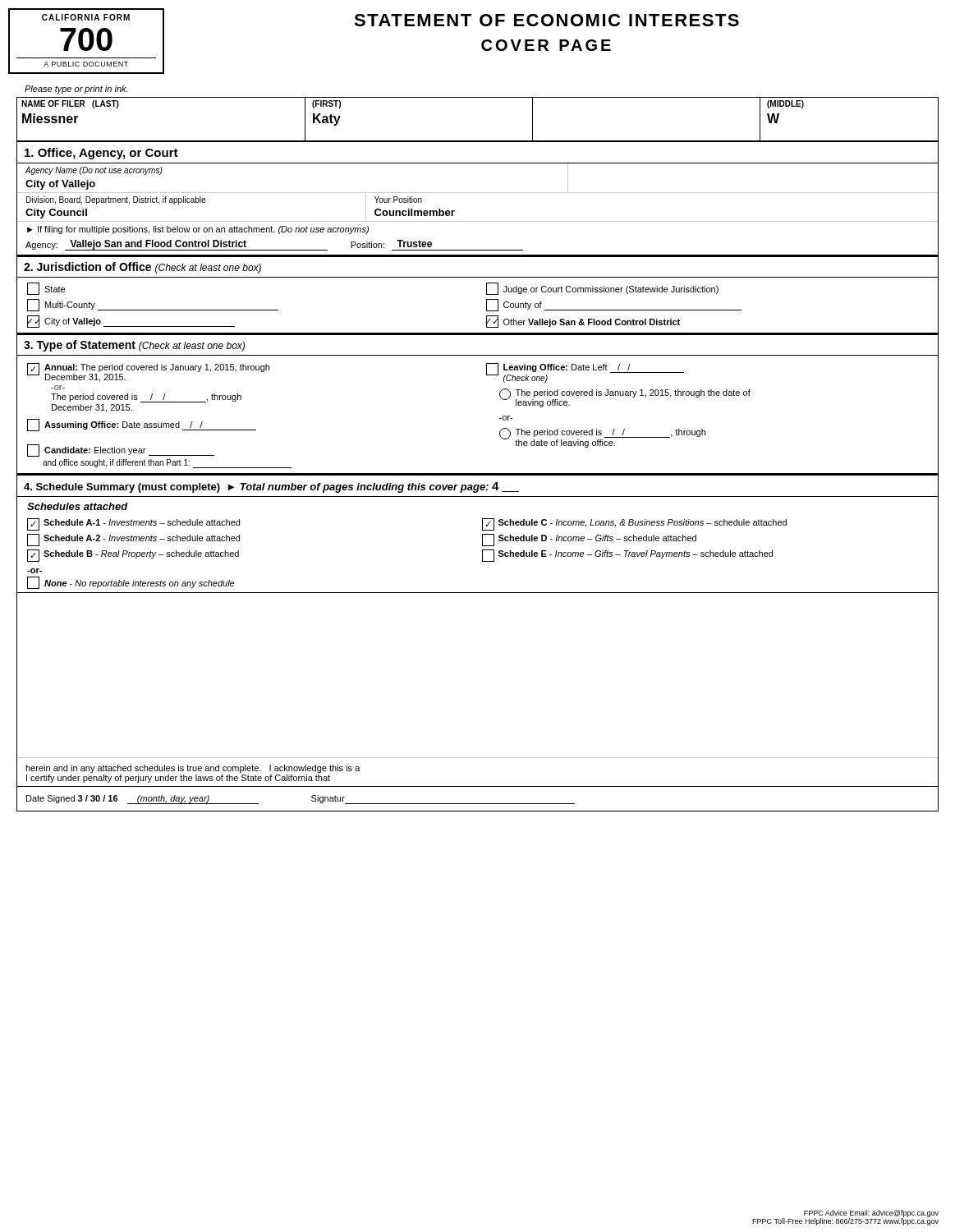Select the text starting "✓ Schedule A-1"
Viewport: 955px width, 1232px height.
point(134,524)
